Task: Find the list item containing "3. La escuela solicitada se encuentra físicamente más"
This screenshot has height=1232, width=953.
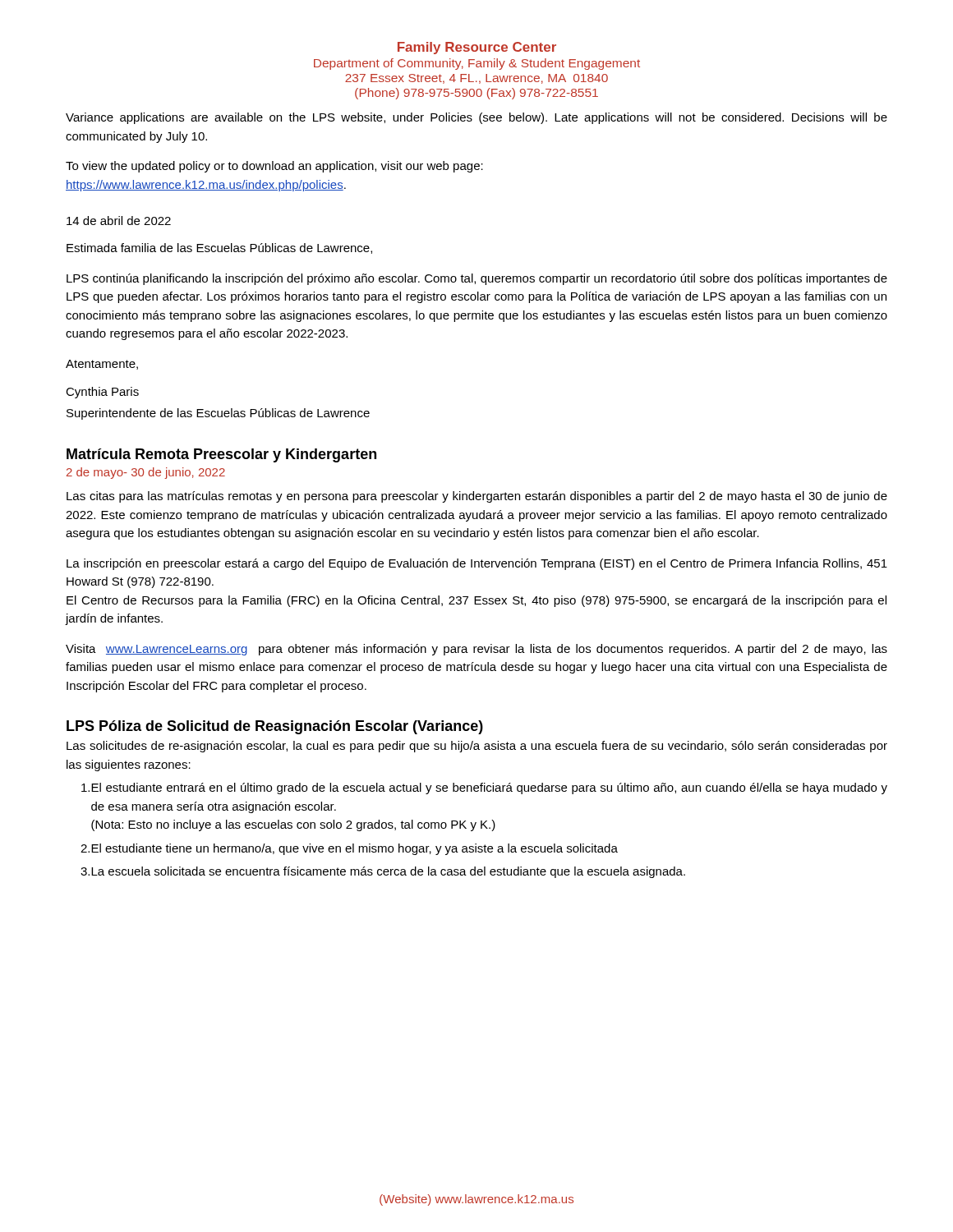Action: pos(476,872)
